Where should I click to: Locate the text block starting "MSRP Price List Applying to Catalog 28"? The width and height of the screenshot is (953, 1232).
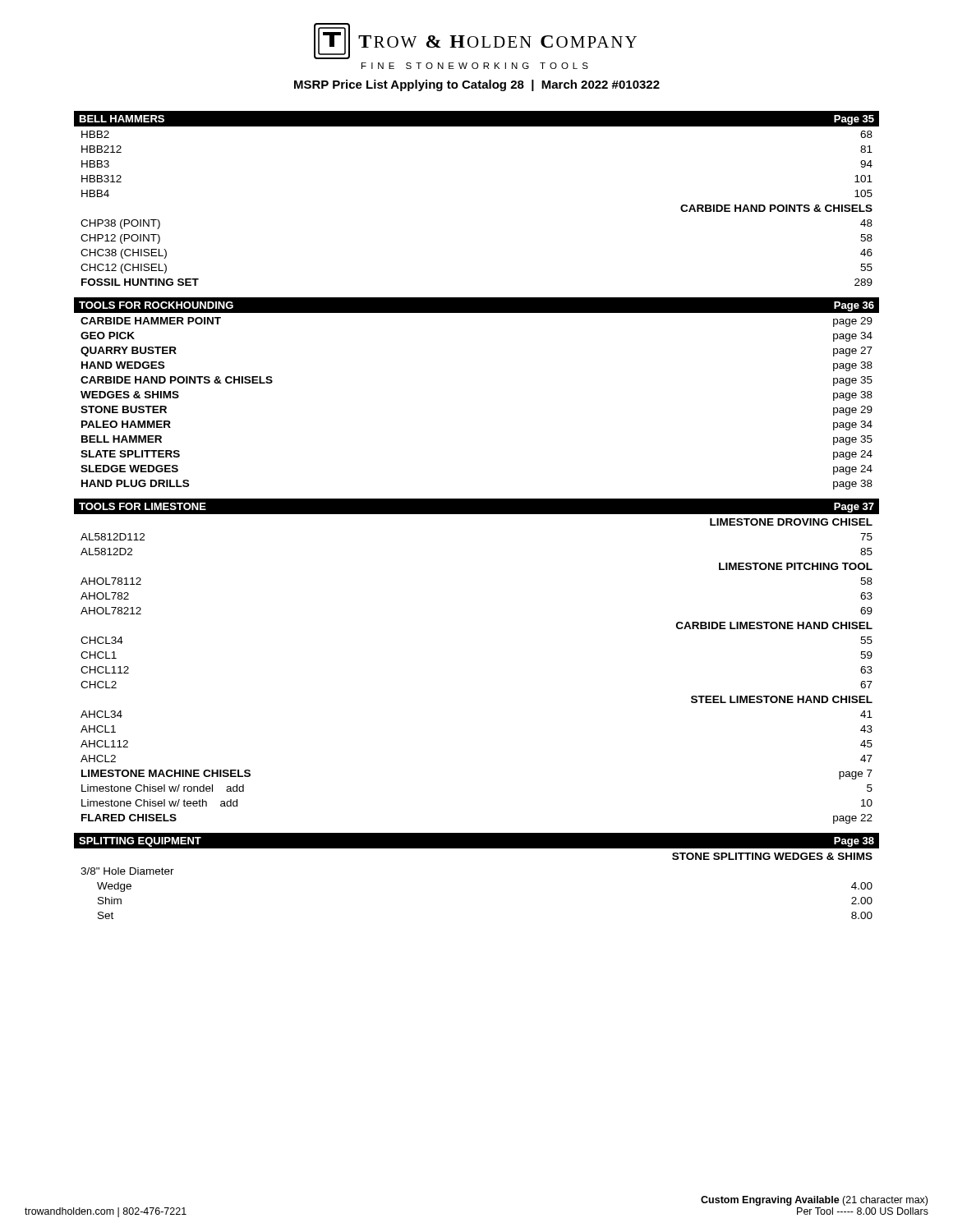pyautogui.click(x=476, y=84)
